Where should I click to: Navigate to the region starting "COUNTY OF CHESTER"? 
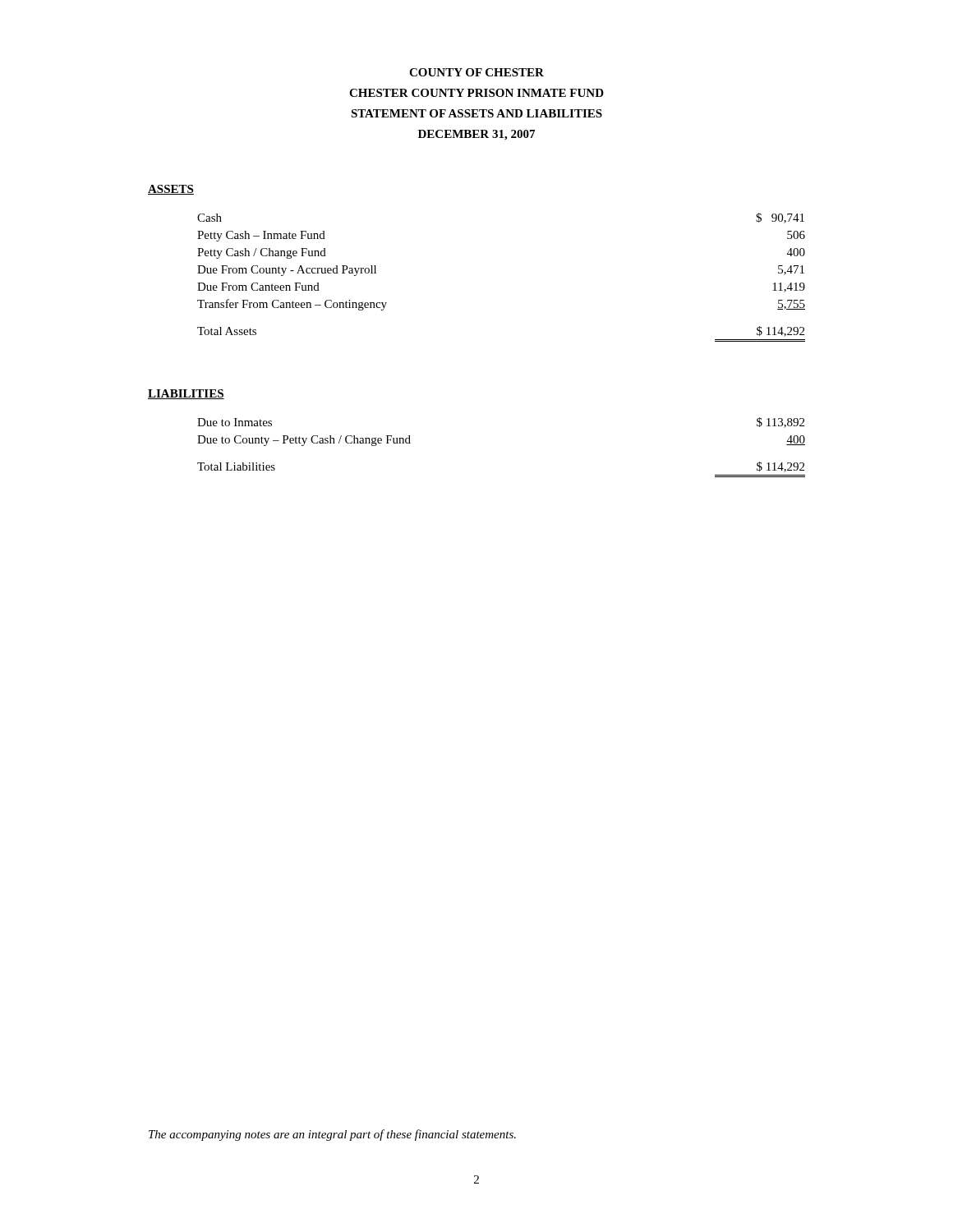click(x=476, y=72)
